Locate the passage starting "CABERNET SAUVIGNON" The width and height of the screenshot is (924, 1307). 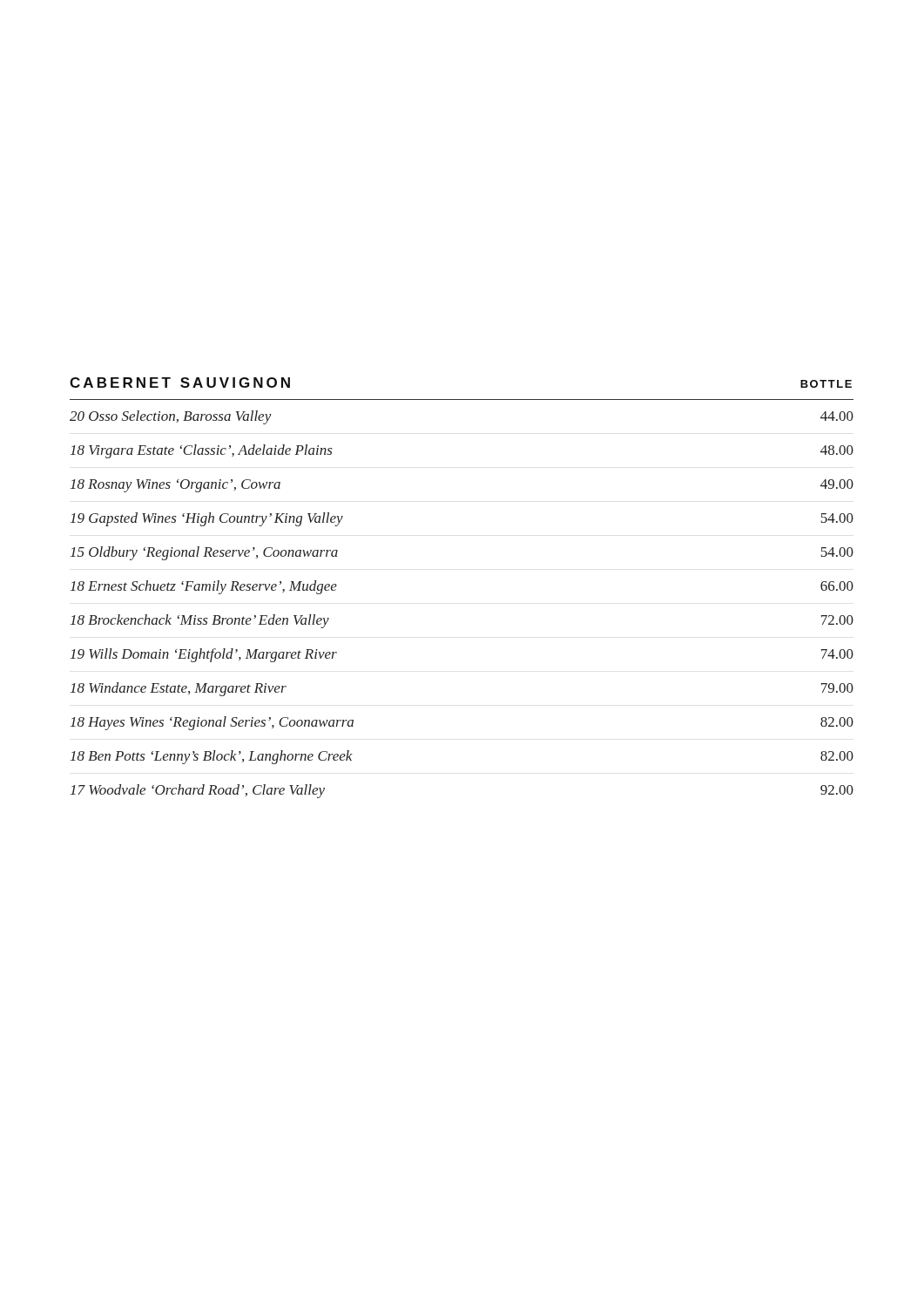coord(182,383)
